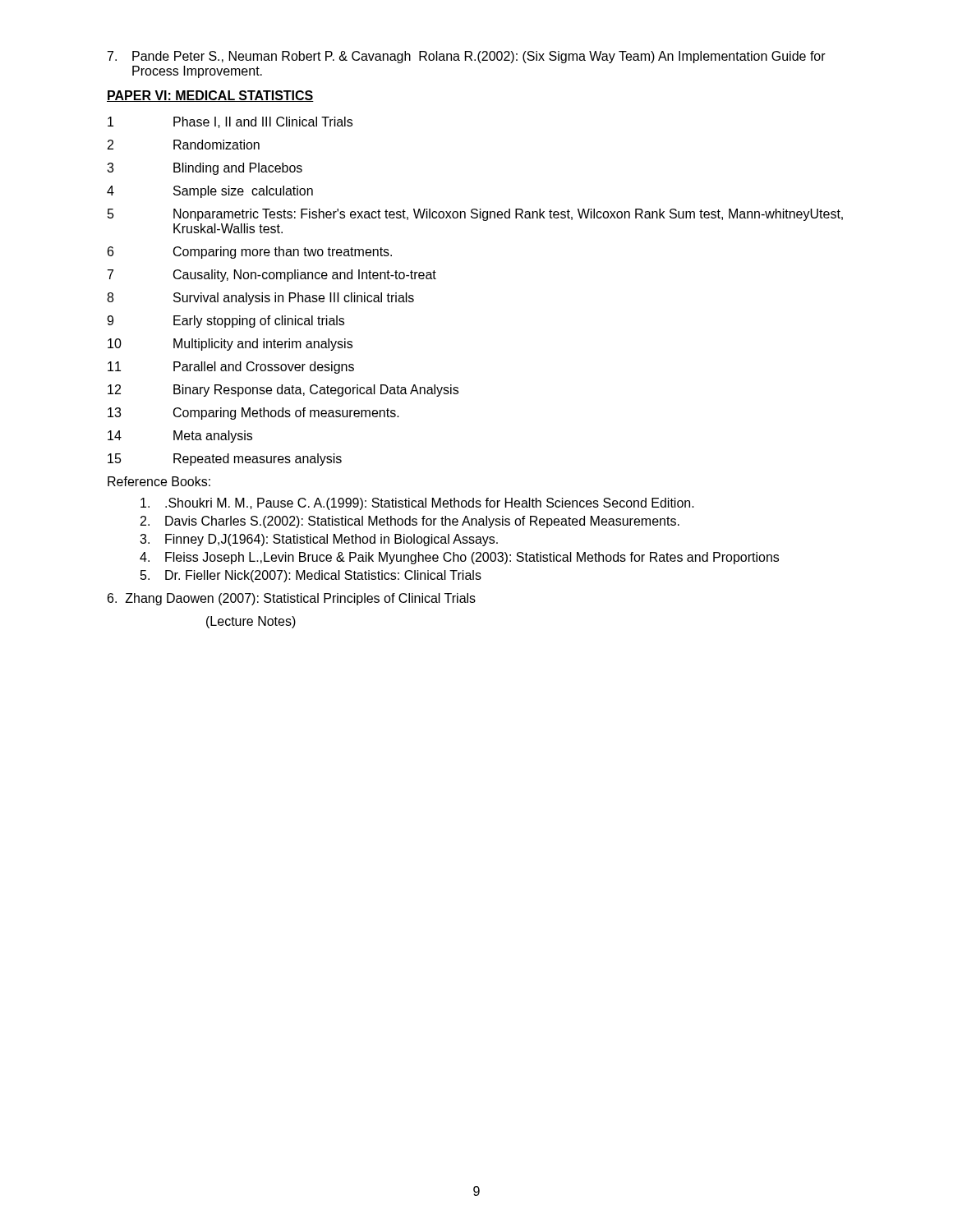Viewport: 953px width, 1232px height.
Task: Find "14 Meta analysis" on this page
Action: [180, 437]
